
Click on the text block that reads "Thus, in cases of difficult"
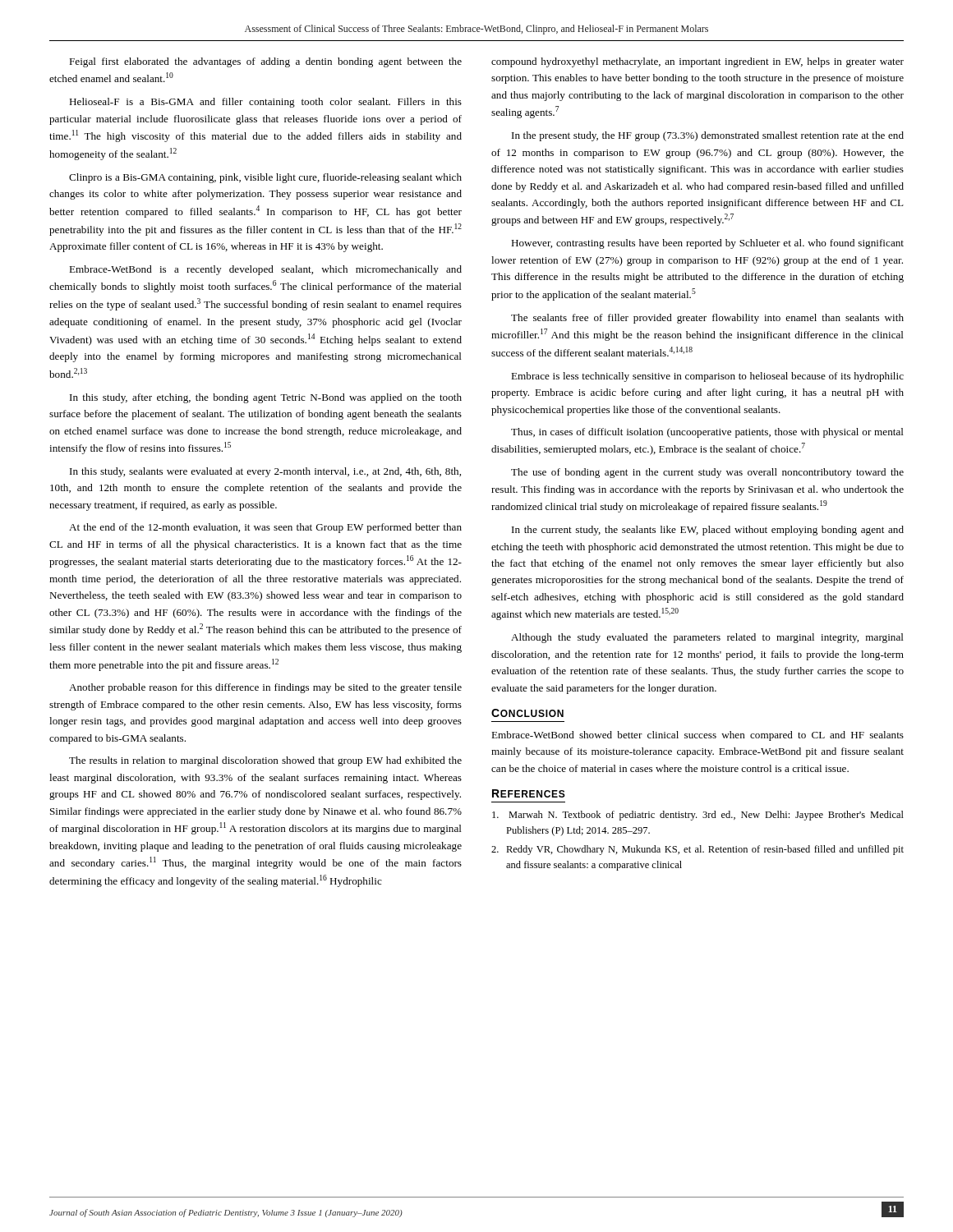click(x=698, y=441)
